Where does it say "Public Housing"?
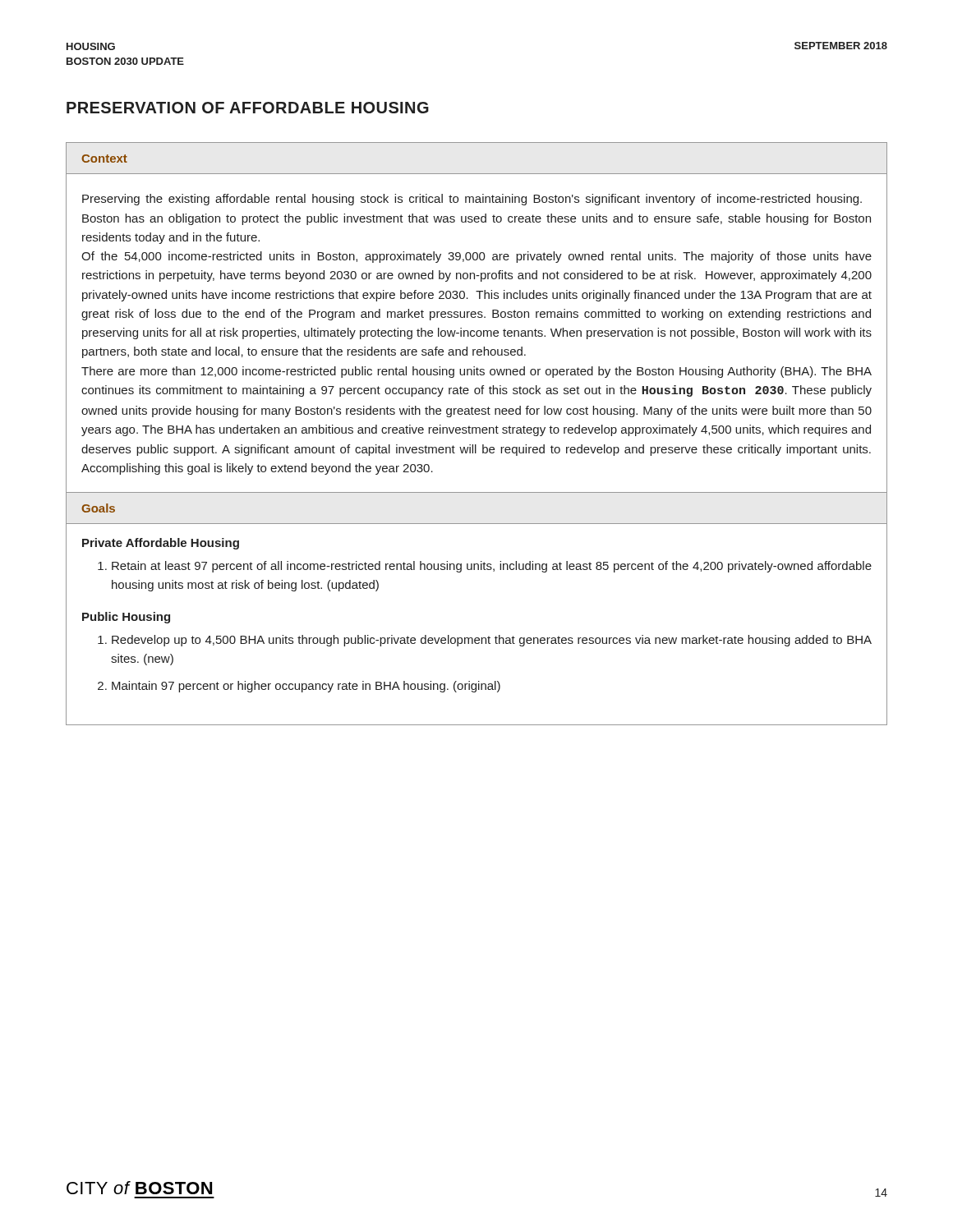The height and width of the screenshot is (1232, 953). pyautogui.click(x=126, y=618)
